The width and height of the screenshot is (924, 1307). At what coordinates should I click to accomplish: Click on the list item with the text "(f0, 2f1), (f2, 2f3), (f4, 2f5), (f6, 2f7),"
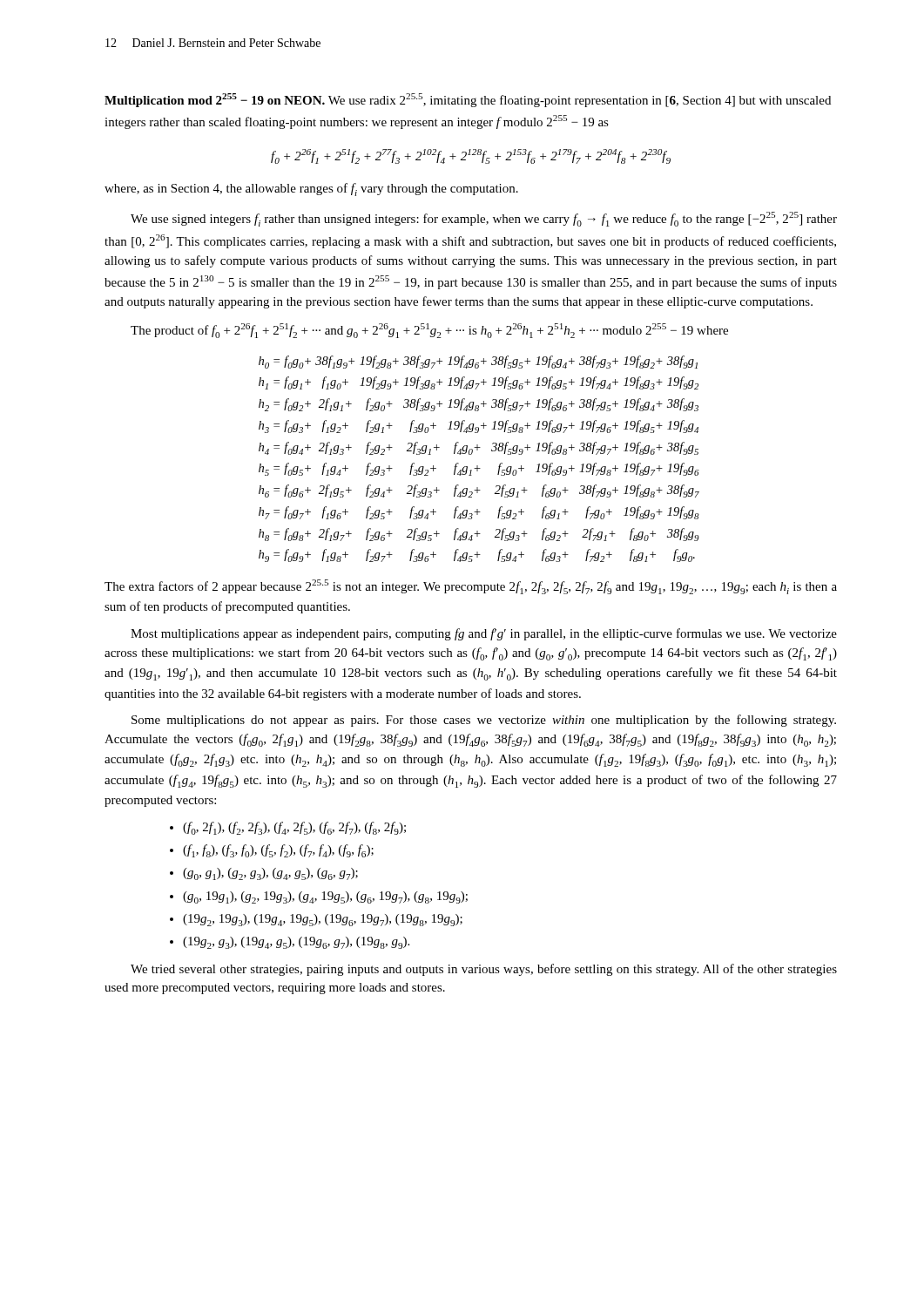[295, 828]
